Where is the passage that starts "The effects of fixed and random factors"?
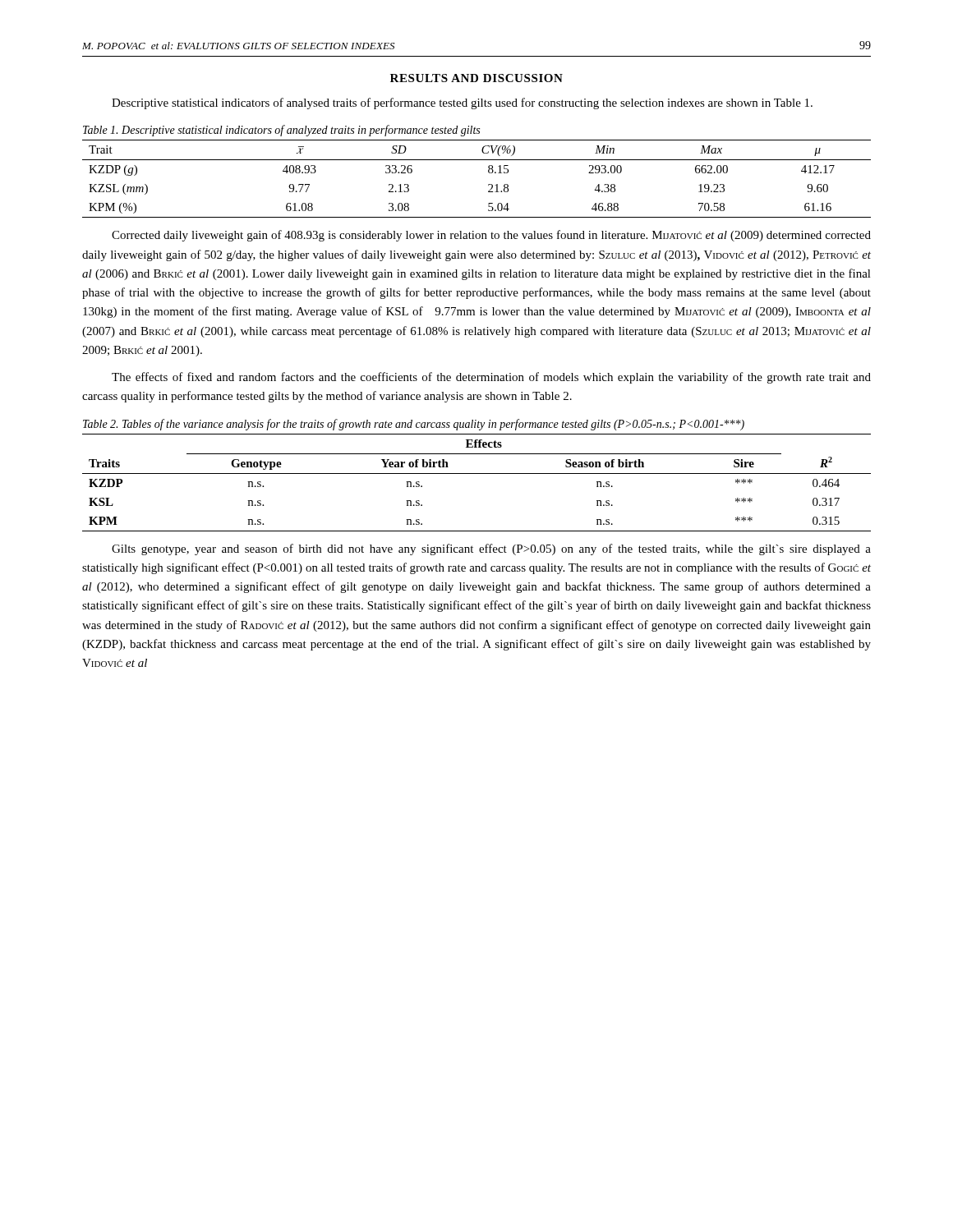This screenshot has width=953, height=1232. coord(476,387)
